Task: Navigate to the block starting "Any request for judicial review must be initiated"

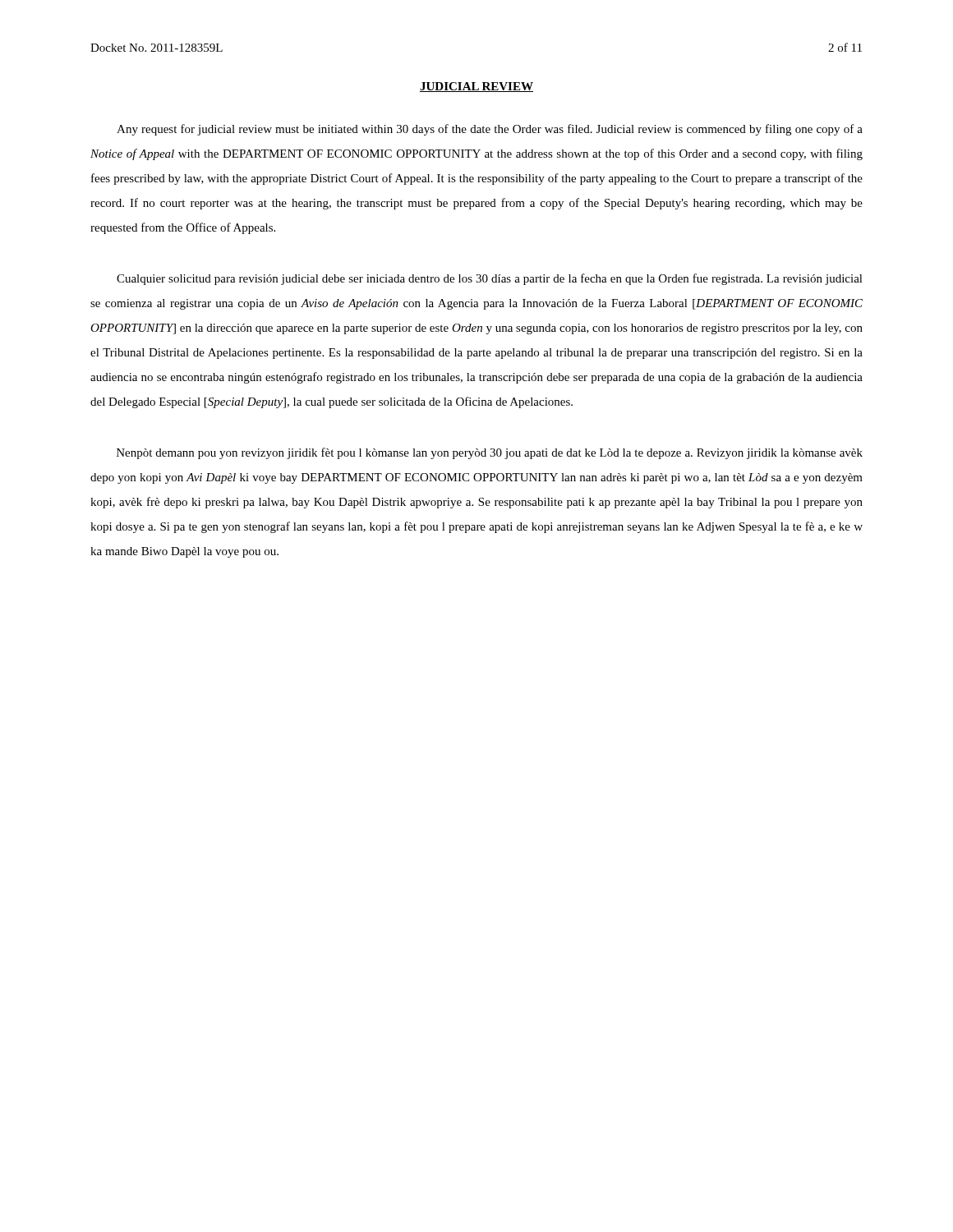Action: pyautogui.click(x=476, y=178)
